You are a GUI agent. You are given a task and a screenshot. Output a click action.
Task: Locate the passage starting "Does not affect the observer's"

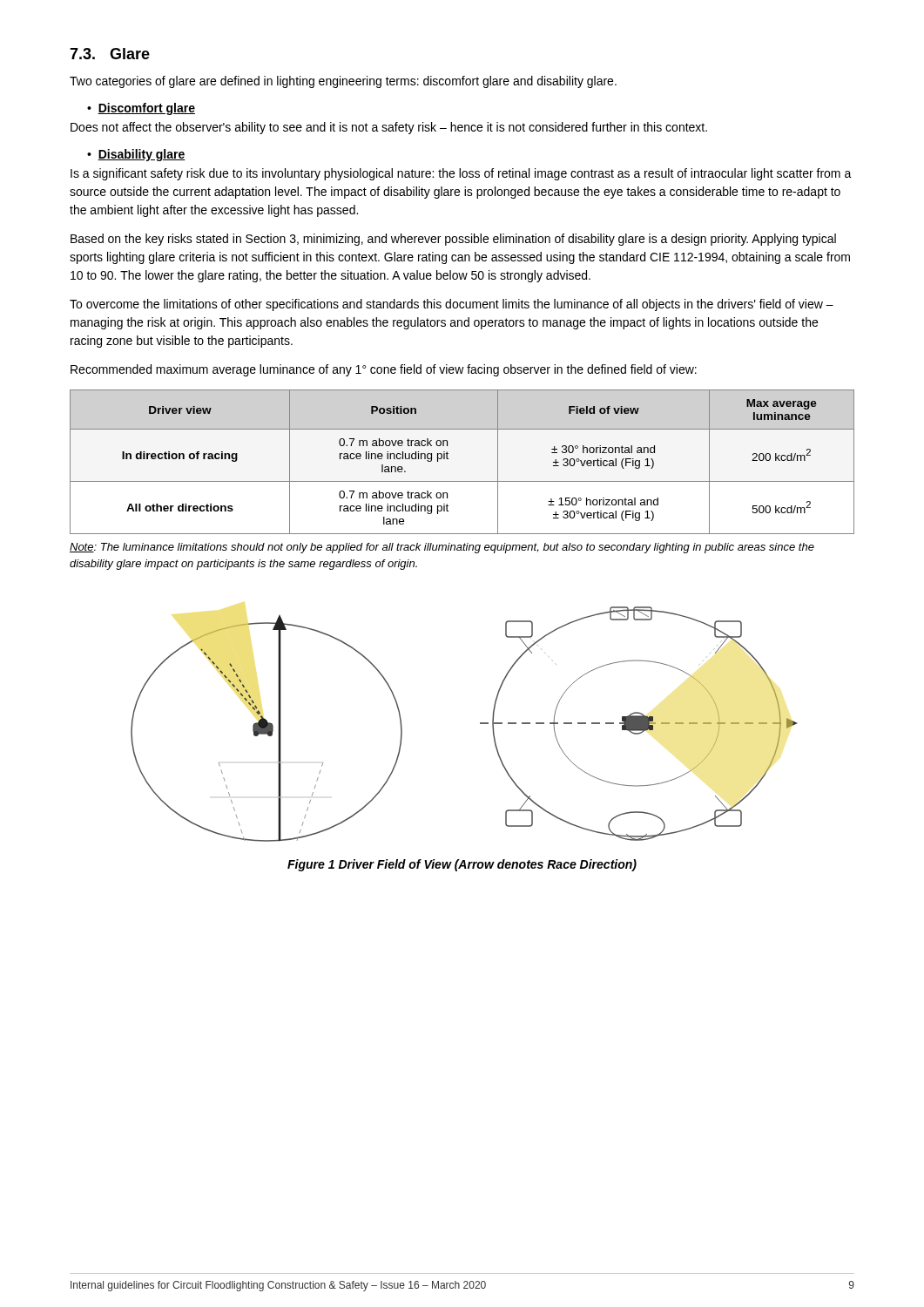point(462,128)
